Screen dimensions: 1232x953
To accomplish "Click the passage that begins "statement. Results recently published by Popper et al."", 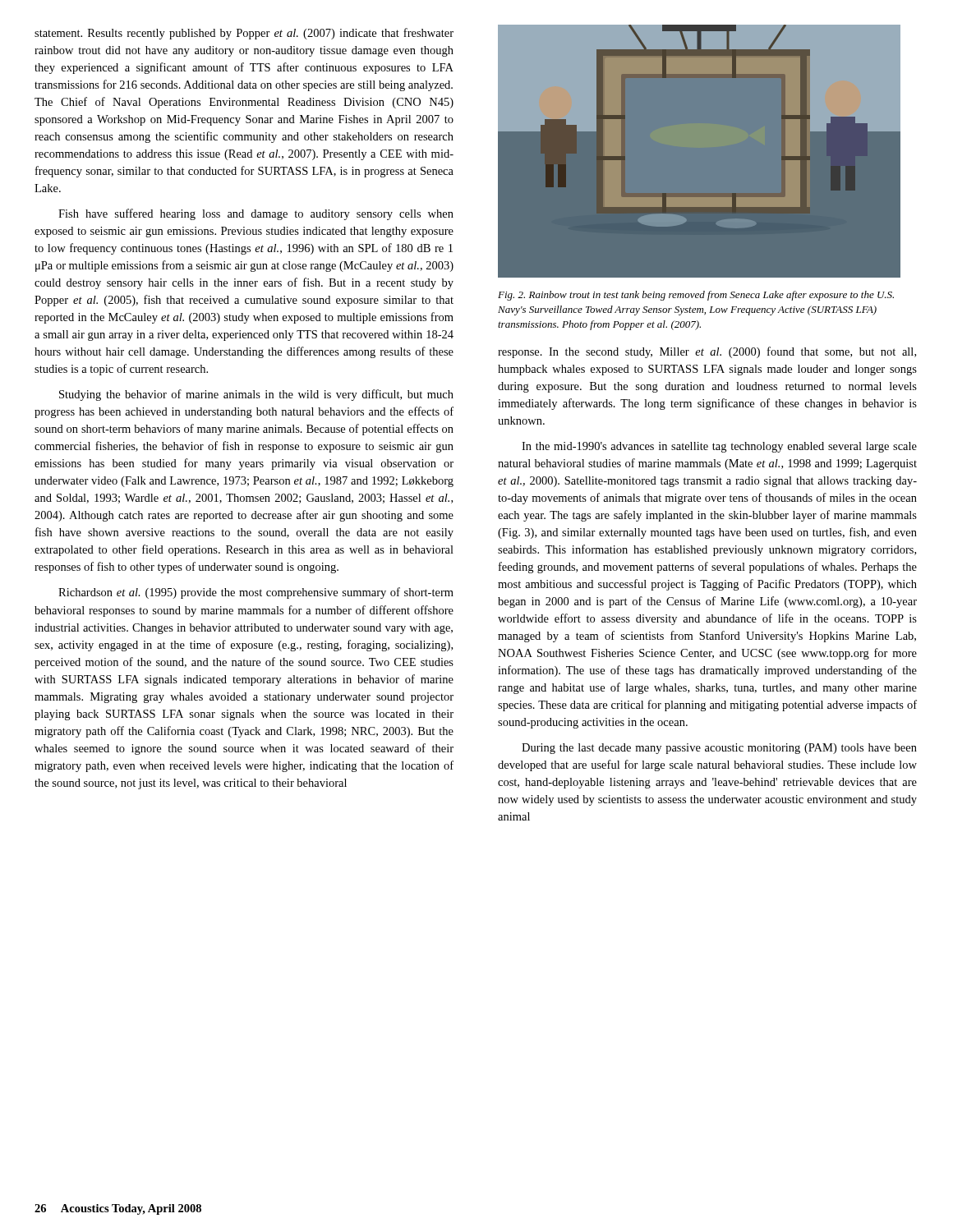I will coord(244,111).
